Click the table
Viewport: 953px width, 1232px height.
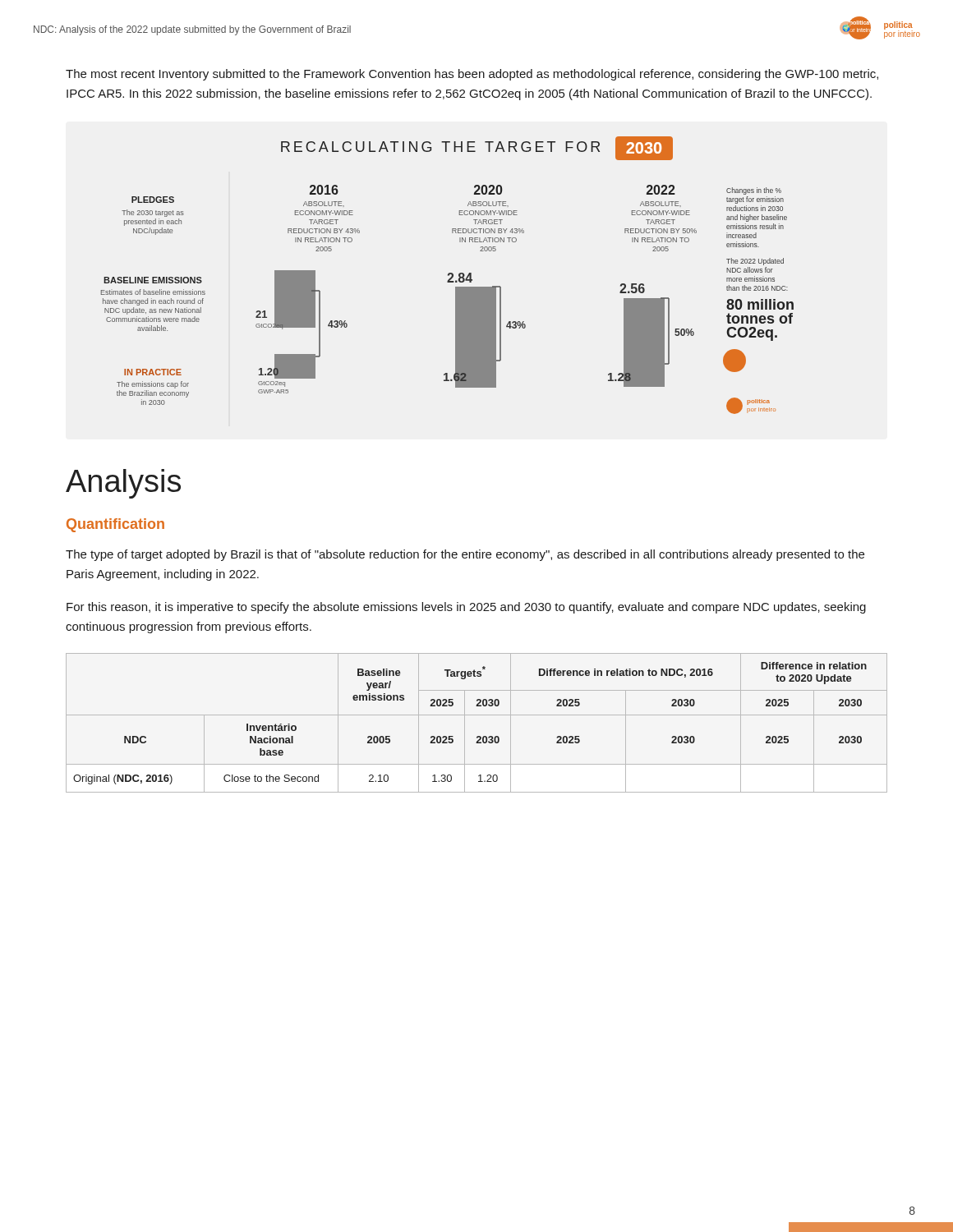click(x=476, y=723)
